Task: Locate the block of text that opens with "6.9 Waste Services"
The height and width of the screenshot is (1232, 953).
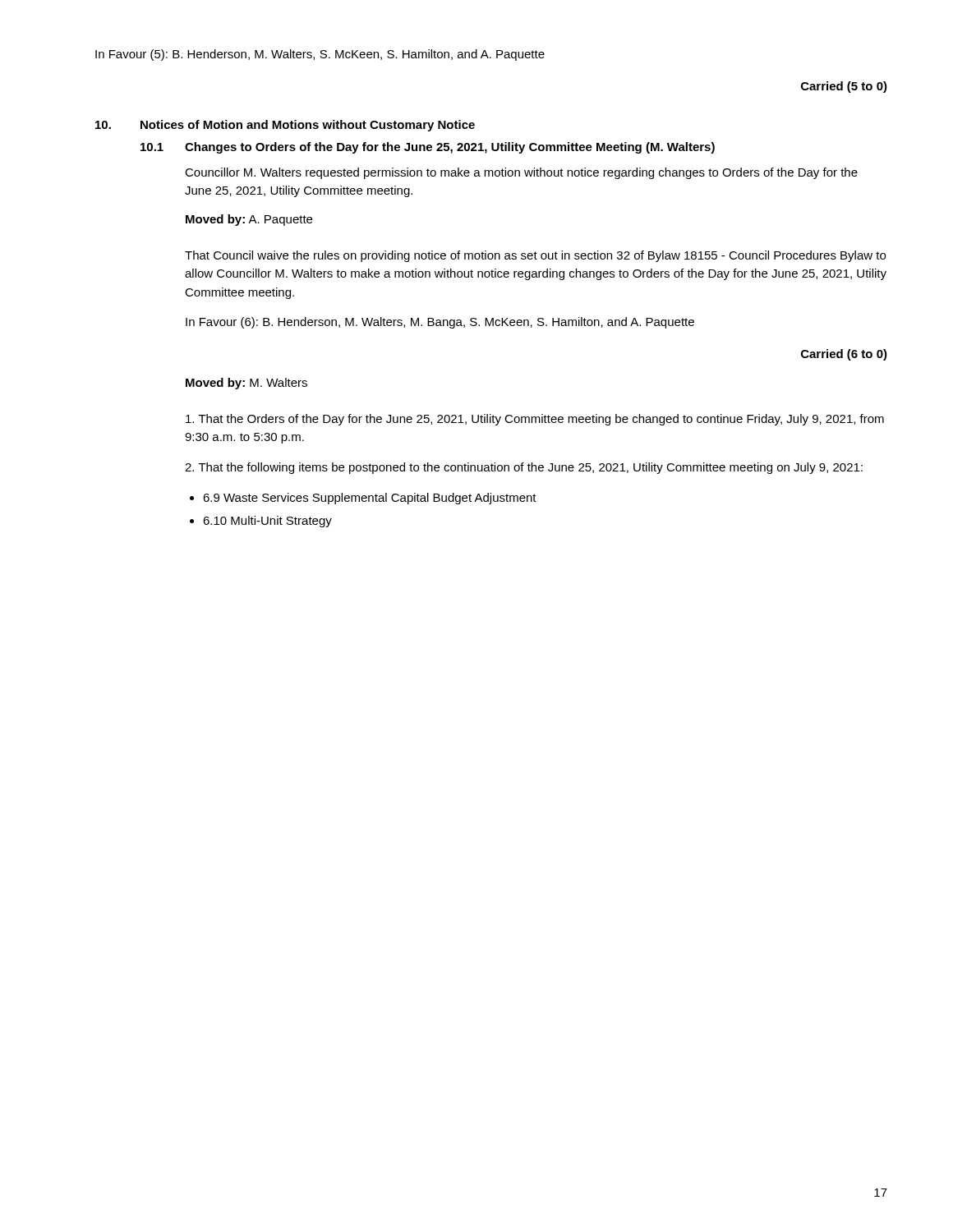Action: pyautogui.click(x=369, y=497)
